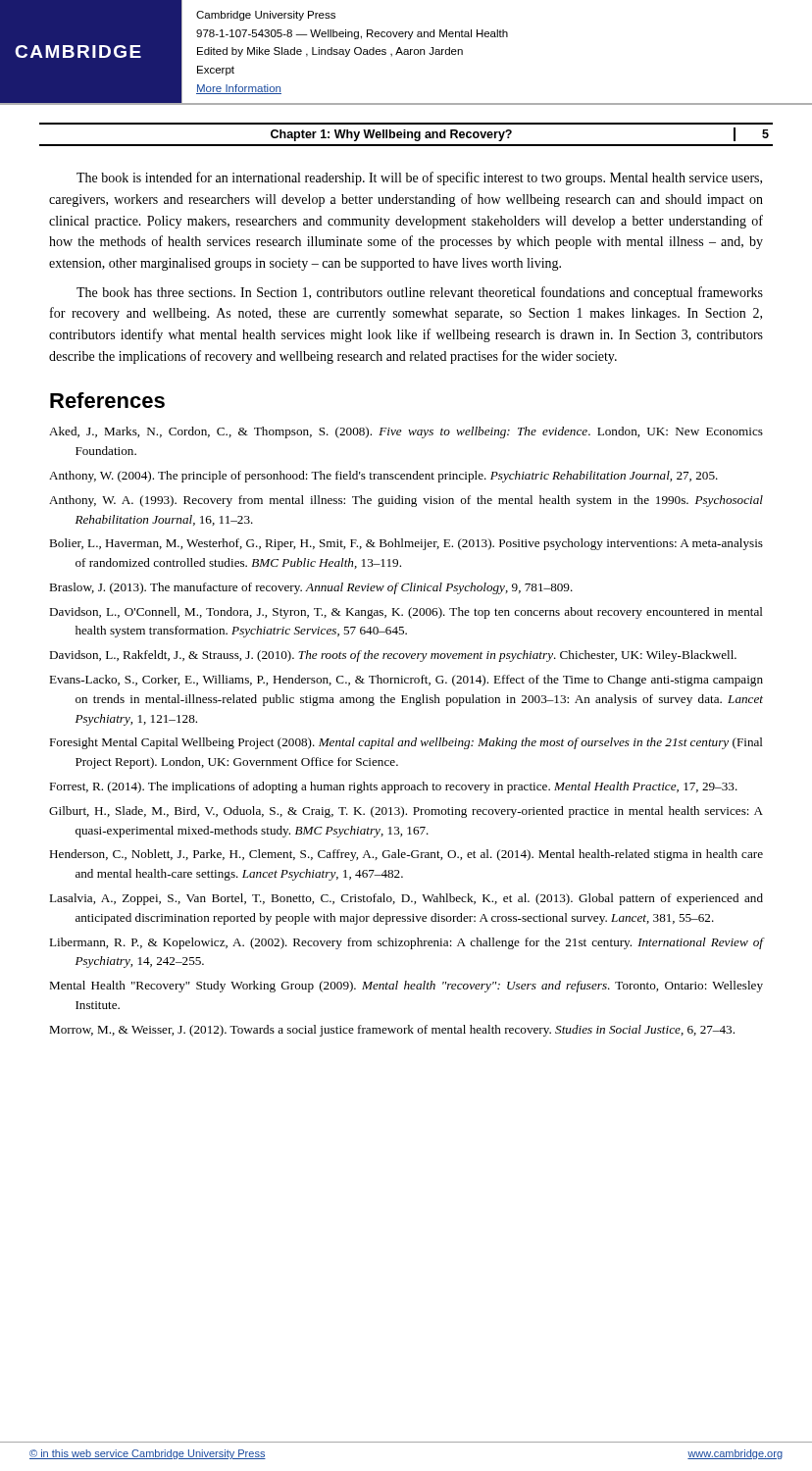The height and width of the screenshot is (1471, 812).
Task: Click on the passage starting "Gilburt, H., Slade, M., Bird, V., Oduola, S.,"
Action: [x=406, y=820]
